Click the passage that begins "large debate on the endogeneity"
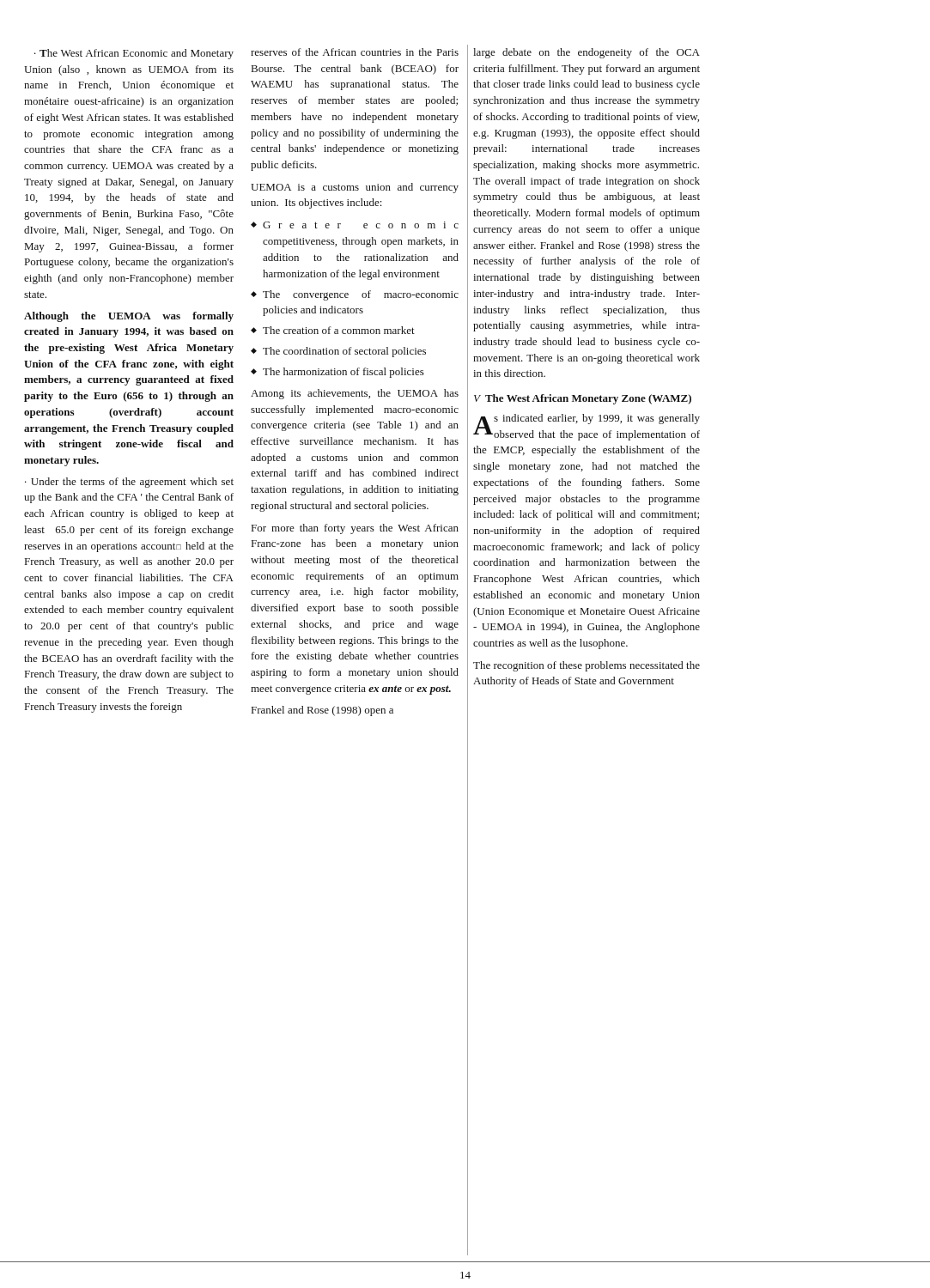Screen dimensions: 1288x930 click(x=587, y=213)
